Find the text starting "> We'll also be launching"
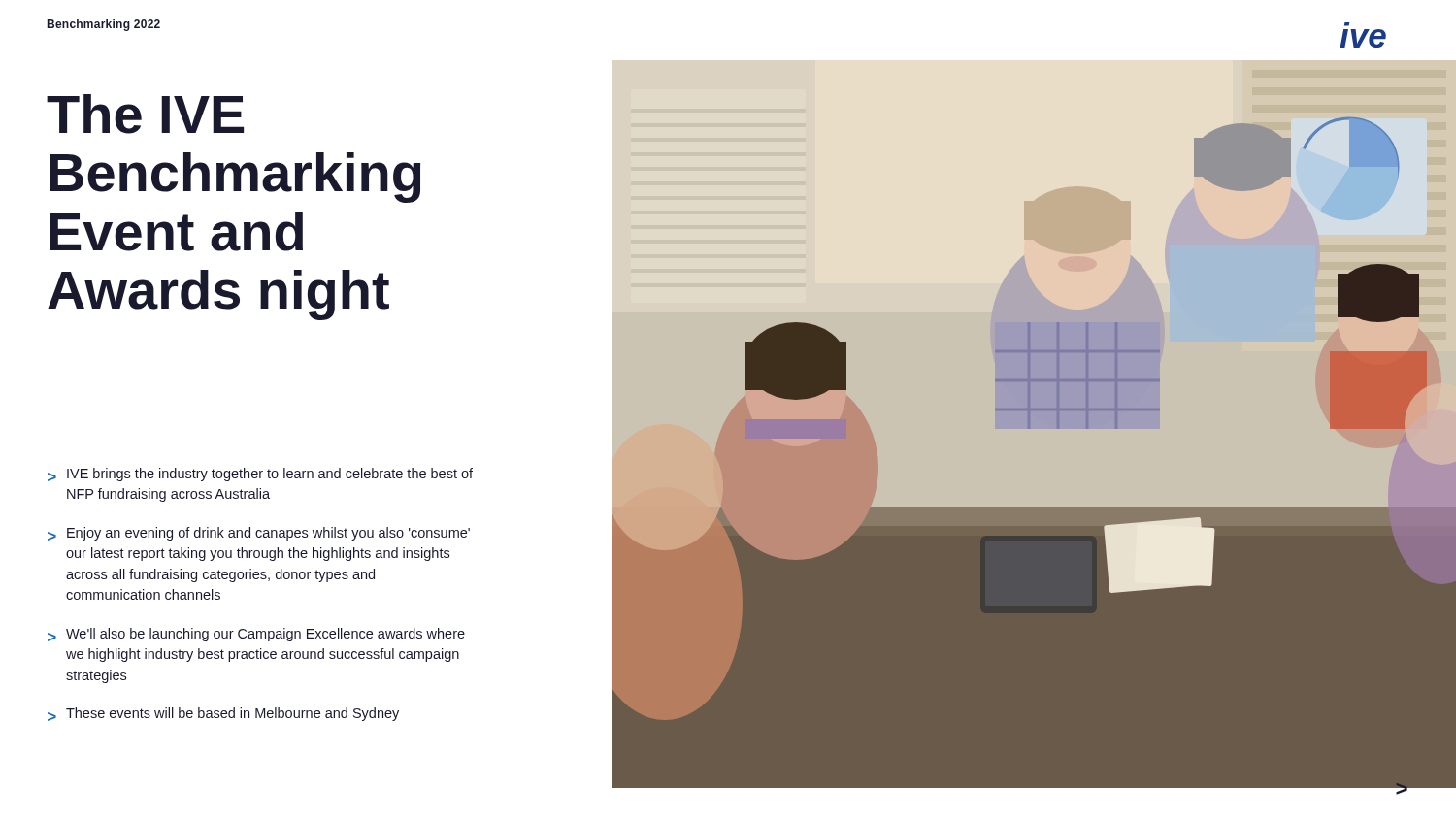This screenshot has width=1456, height=819. click(260, 655)
